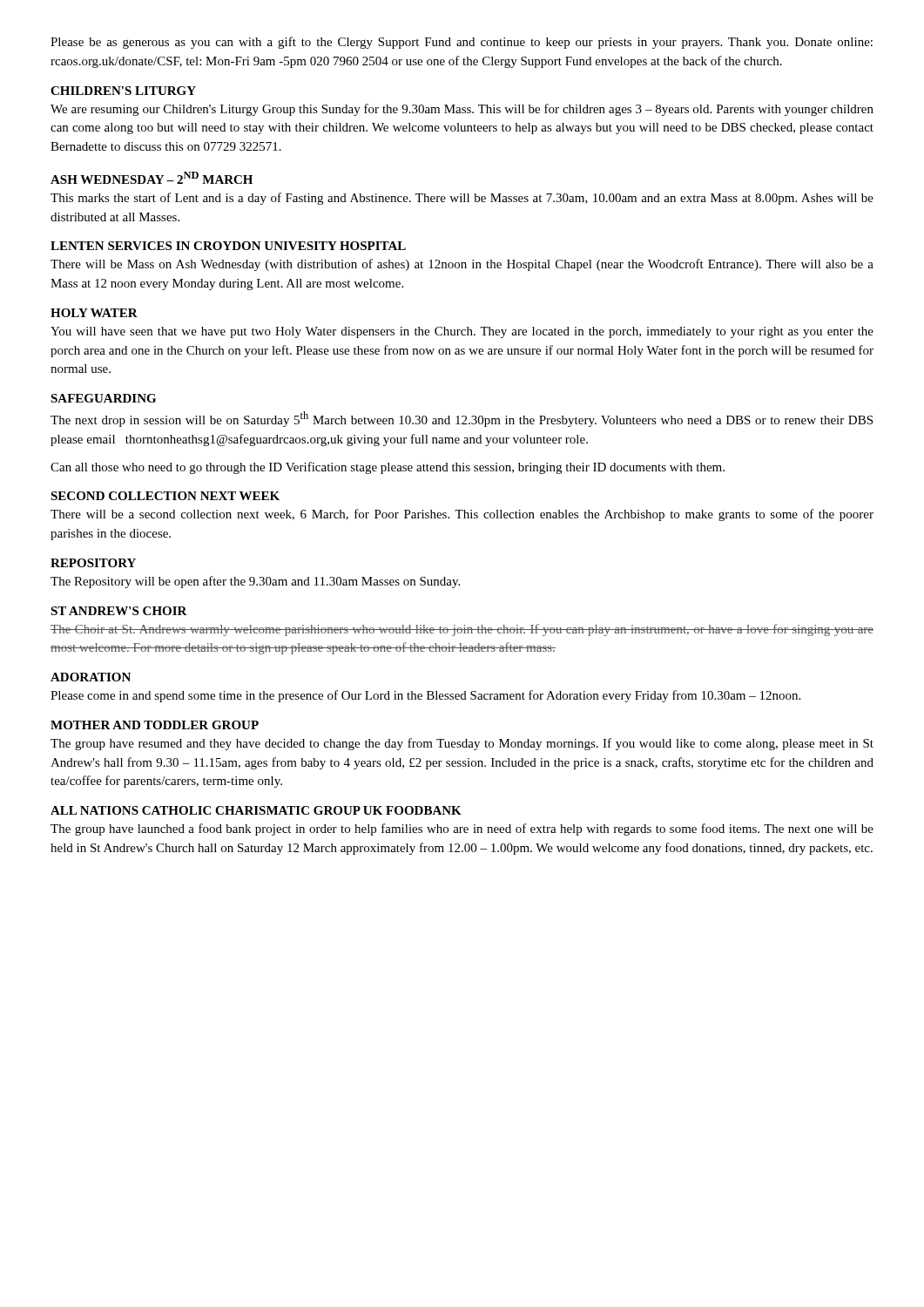The image size is (924, 1307).
Task: Click on the text block starting "The Repository will be open after the"
Action: click(x=256, y=581)
